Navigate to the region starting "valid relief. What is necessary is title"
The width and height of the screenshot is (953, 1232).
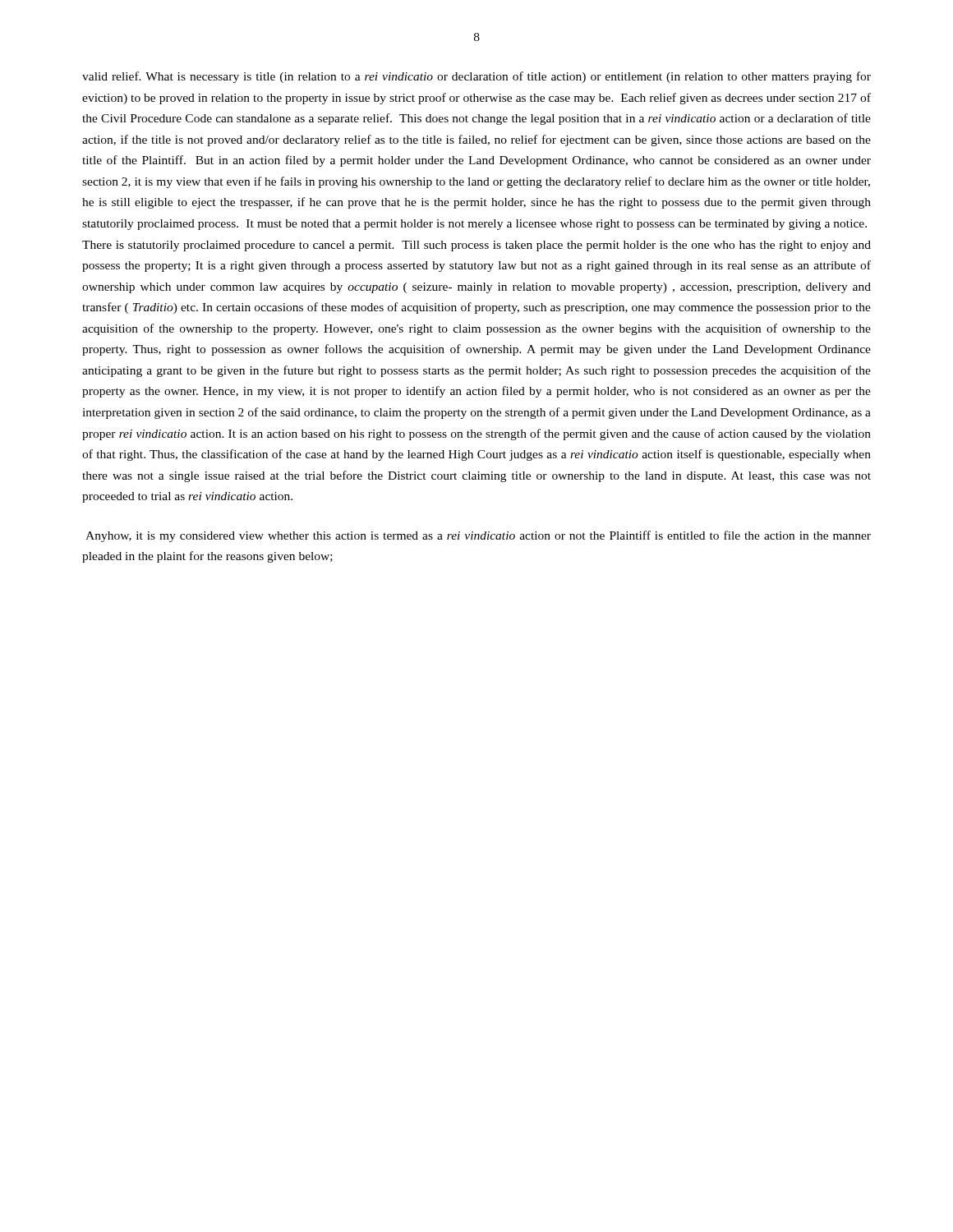[x=476, y=286]
